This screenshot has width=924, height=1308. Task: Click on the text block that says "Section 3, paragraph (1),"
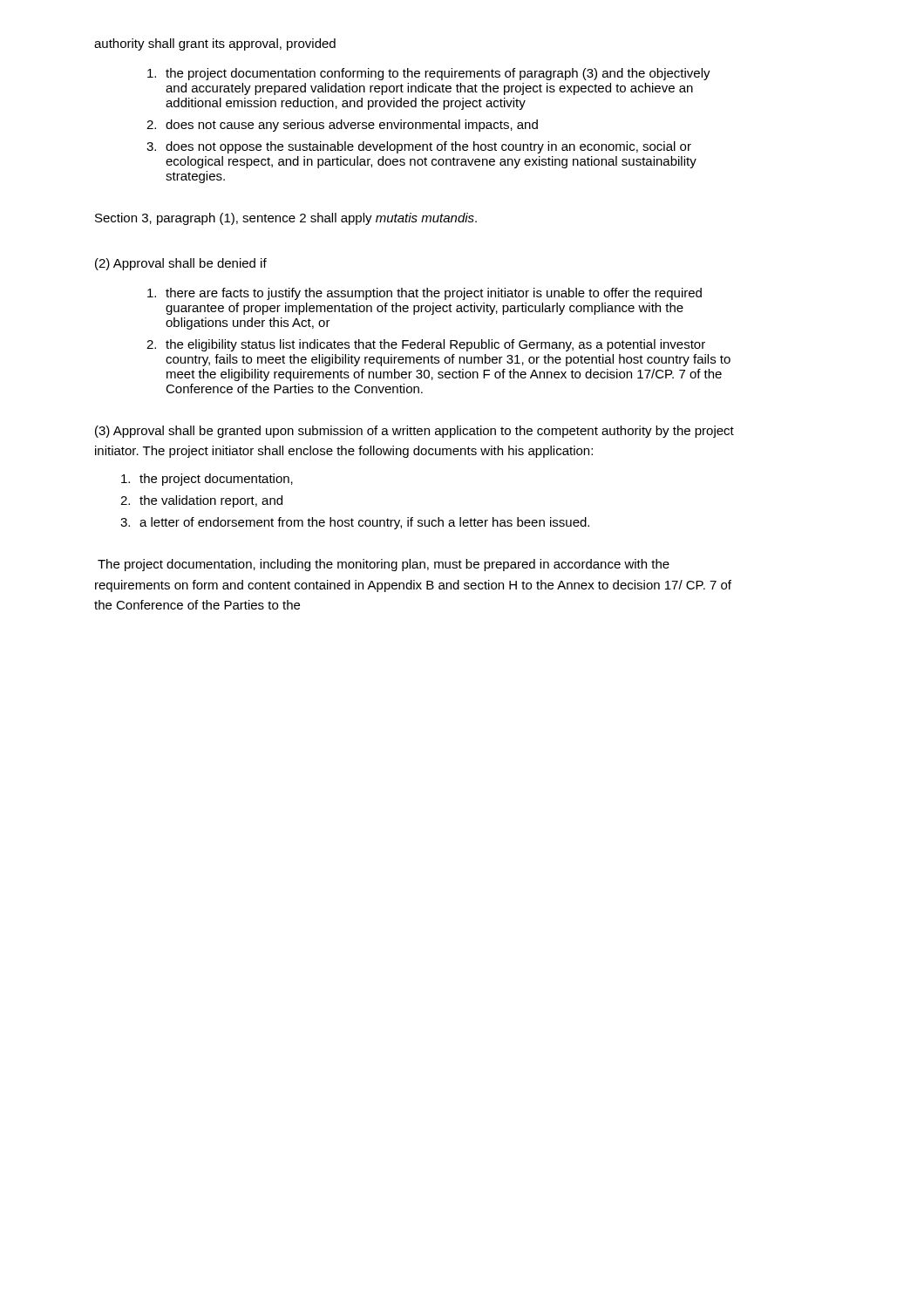point(286,218)
